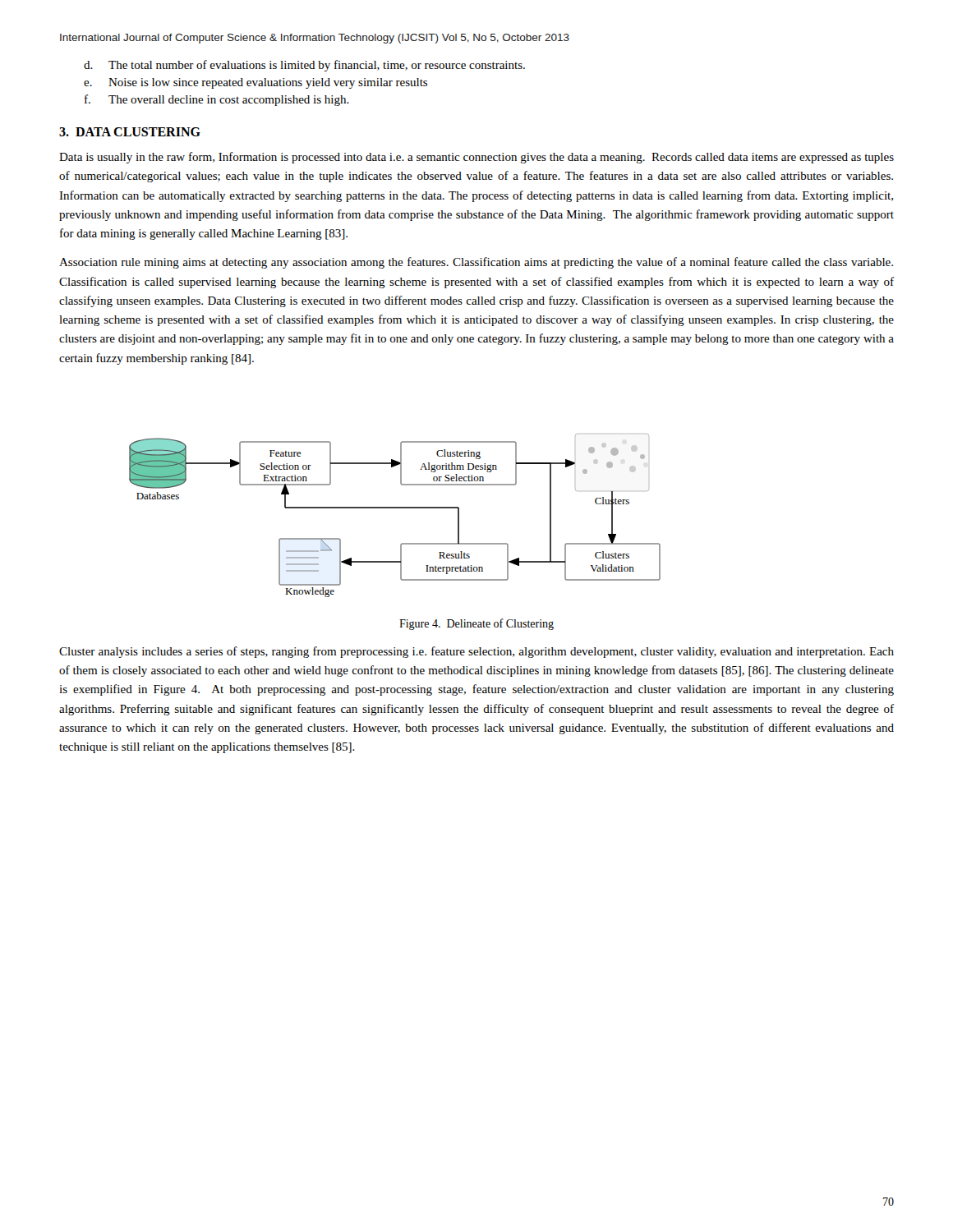Find "Figure 4. Delineate of Clustering" on this page
The height and width of the screenshot is (1232, 953).
coord(476,624)
